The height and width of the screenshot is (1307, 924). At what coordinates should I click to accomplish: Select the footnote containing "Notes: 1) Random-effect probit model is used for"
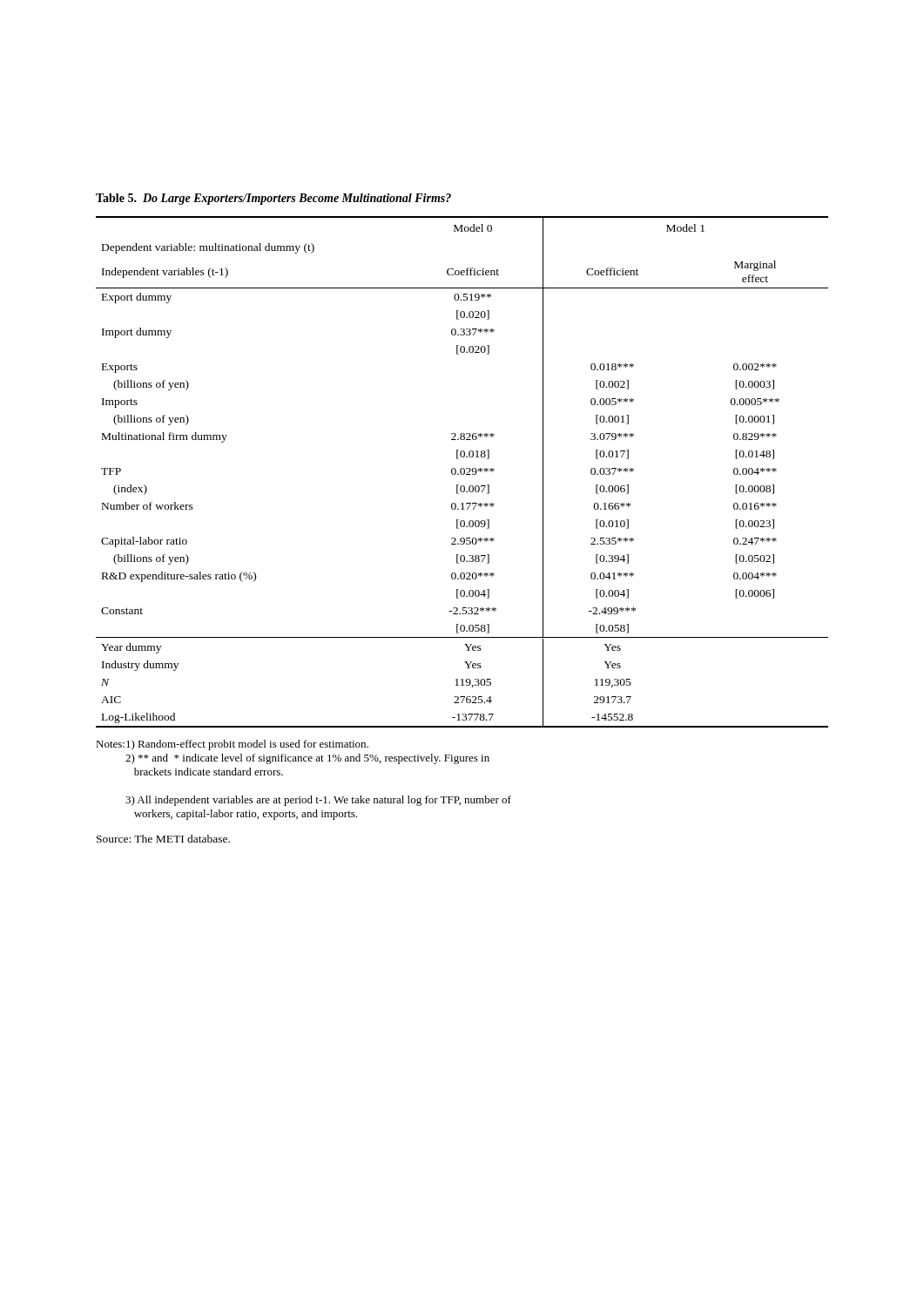[x=232, y=745]
